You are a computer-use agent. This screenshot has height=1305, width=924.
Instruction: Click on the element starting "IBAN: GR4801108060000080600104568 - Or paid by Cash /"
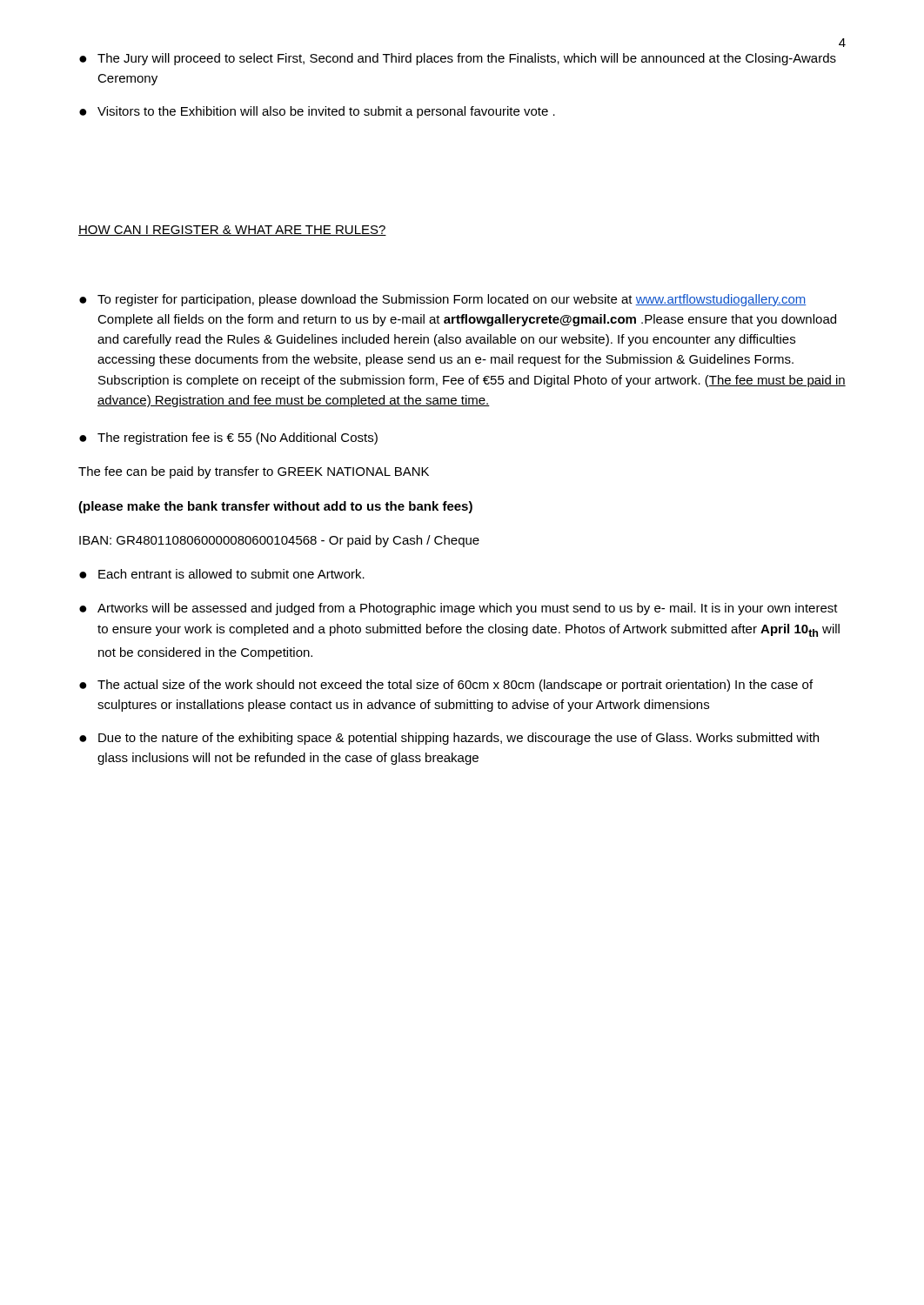tap(279, 540)
